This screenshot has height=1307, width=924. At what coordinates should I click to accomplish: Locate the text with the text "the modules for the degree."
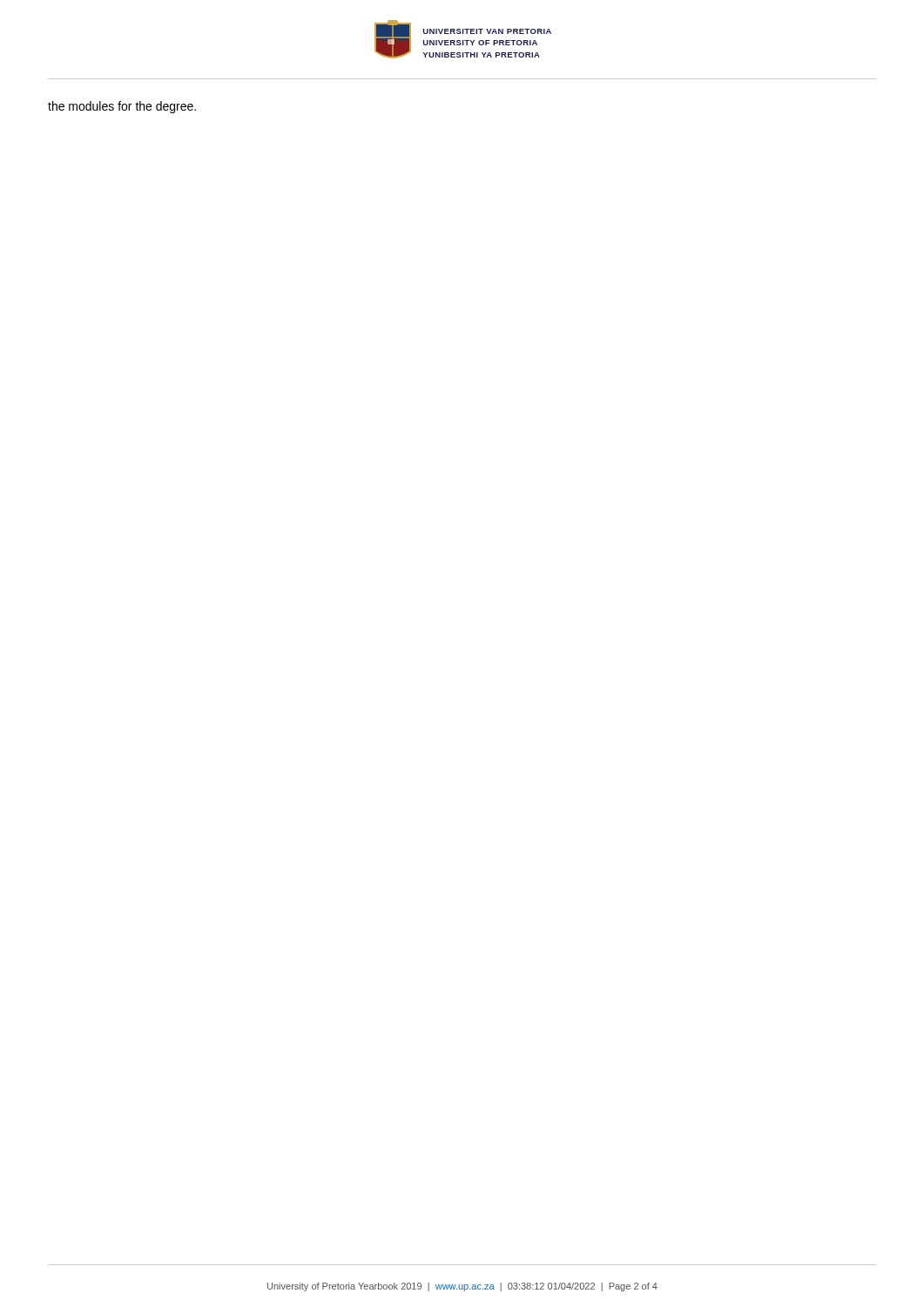pyautogui.click(x=122, y=106)
